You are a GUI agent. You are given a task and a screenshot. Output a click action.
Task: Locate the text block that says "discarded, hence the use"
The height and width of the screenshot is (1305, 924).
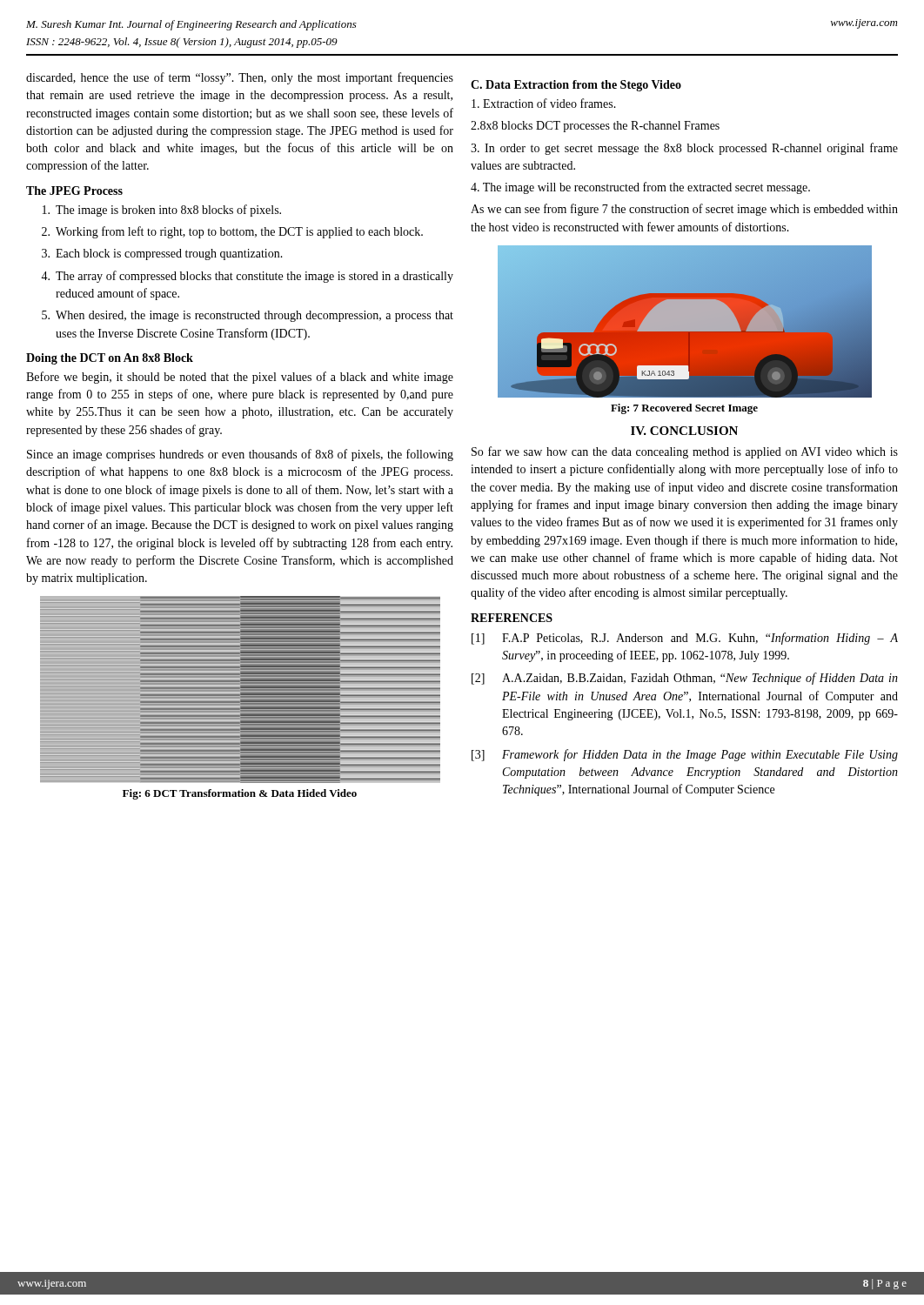pos(240,123)
